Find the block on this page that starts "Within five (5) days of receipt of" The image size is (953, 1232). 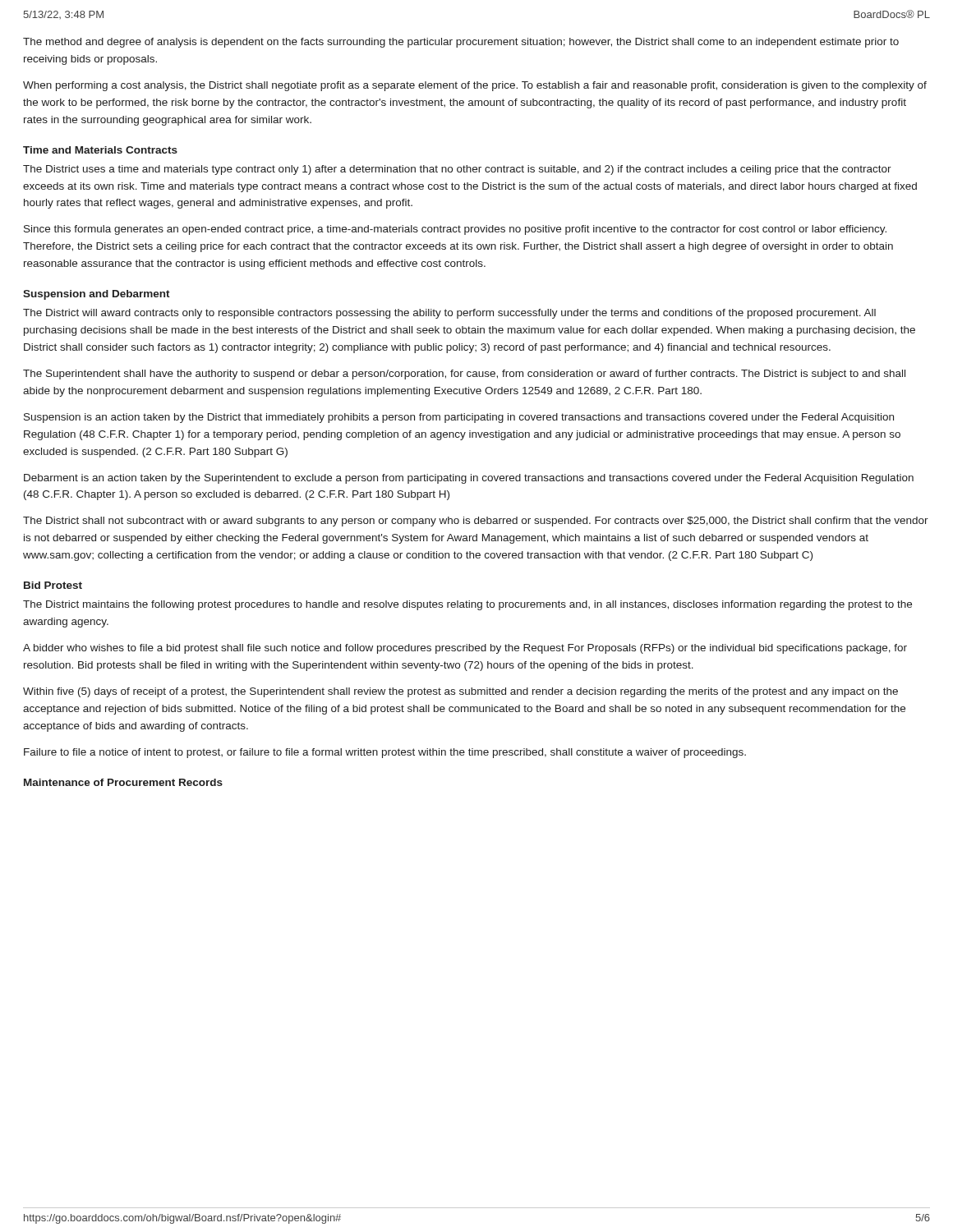476,709
